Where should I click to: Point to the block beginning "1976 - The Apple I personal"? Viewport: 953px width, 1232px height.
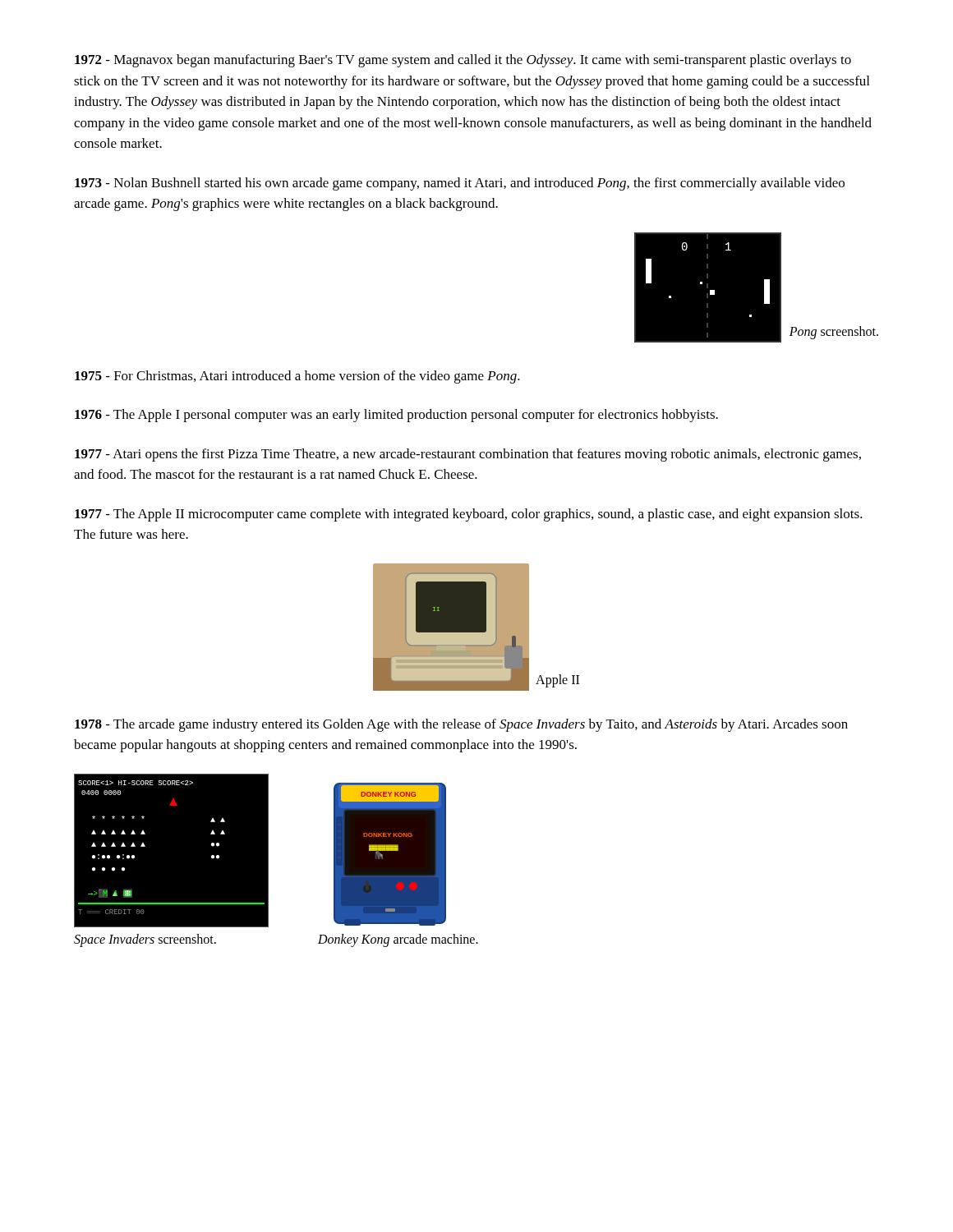click(x=396, y=414)
